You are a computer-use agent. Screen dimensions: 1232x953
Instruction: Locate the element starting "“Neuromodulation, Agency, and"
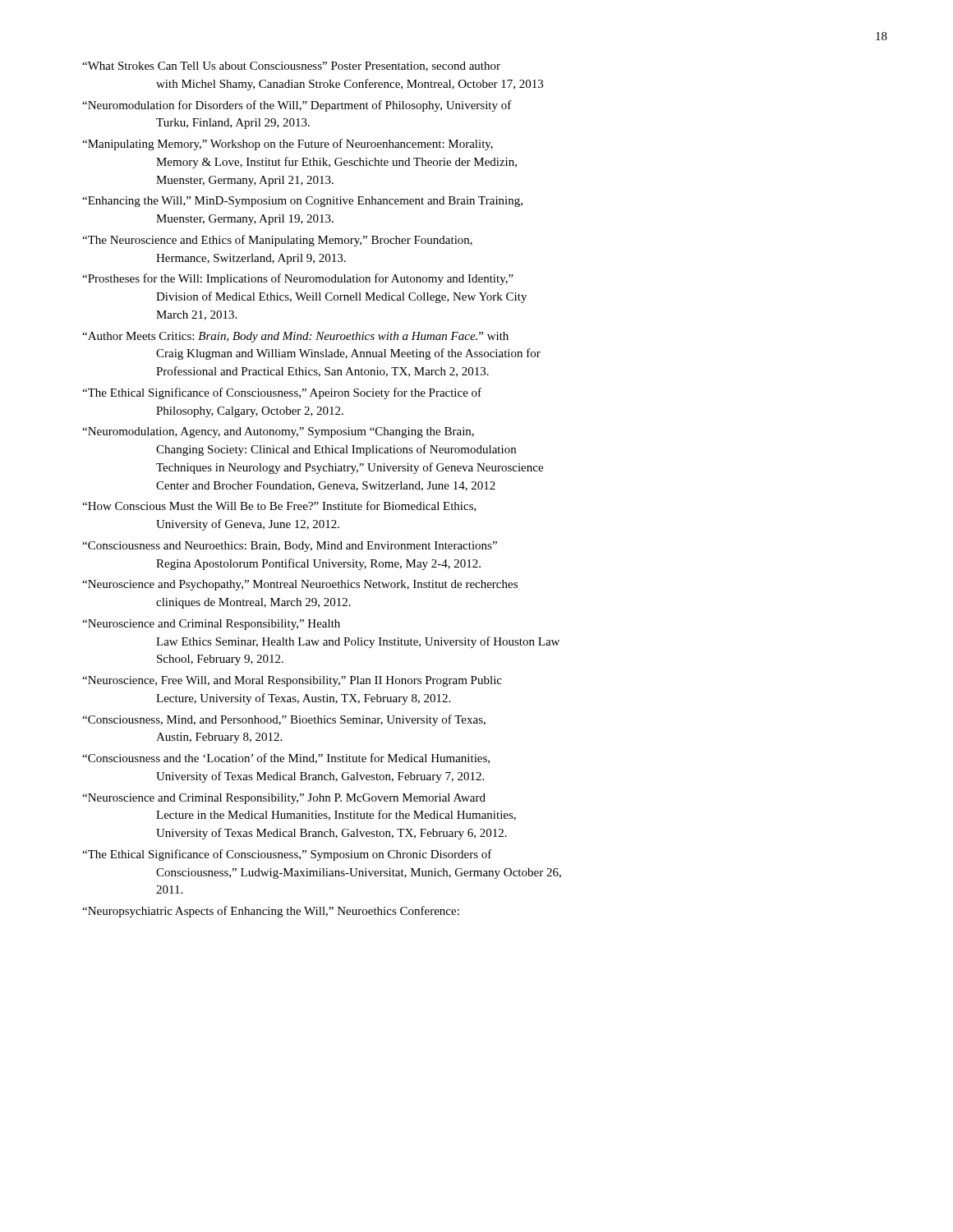click(476, 459)
